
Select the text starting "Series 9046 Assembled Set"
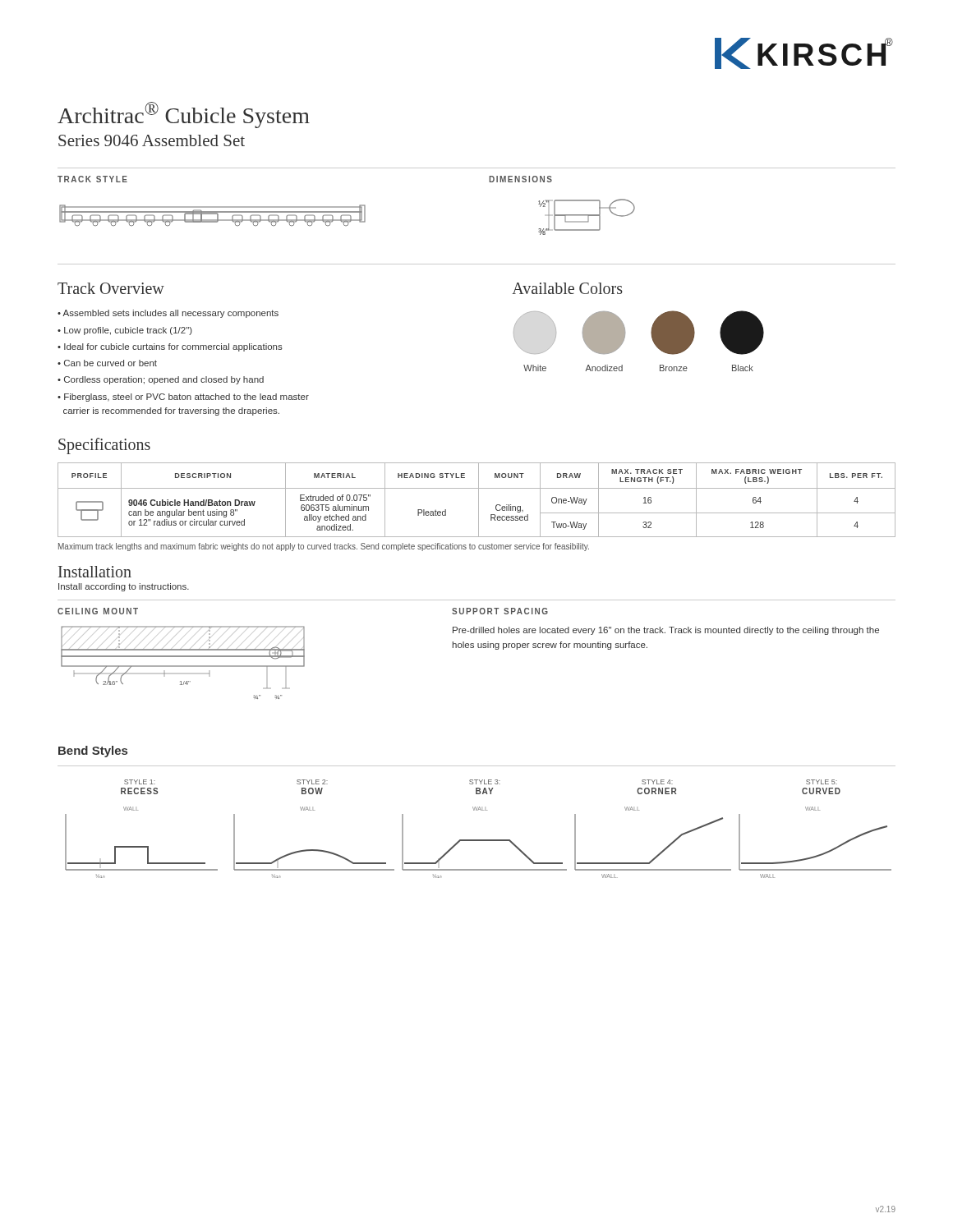151,141
